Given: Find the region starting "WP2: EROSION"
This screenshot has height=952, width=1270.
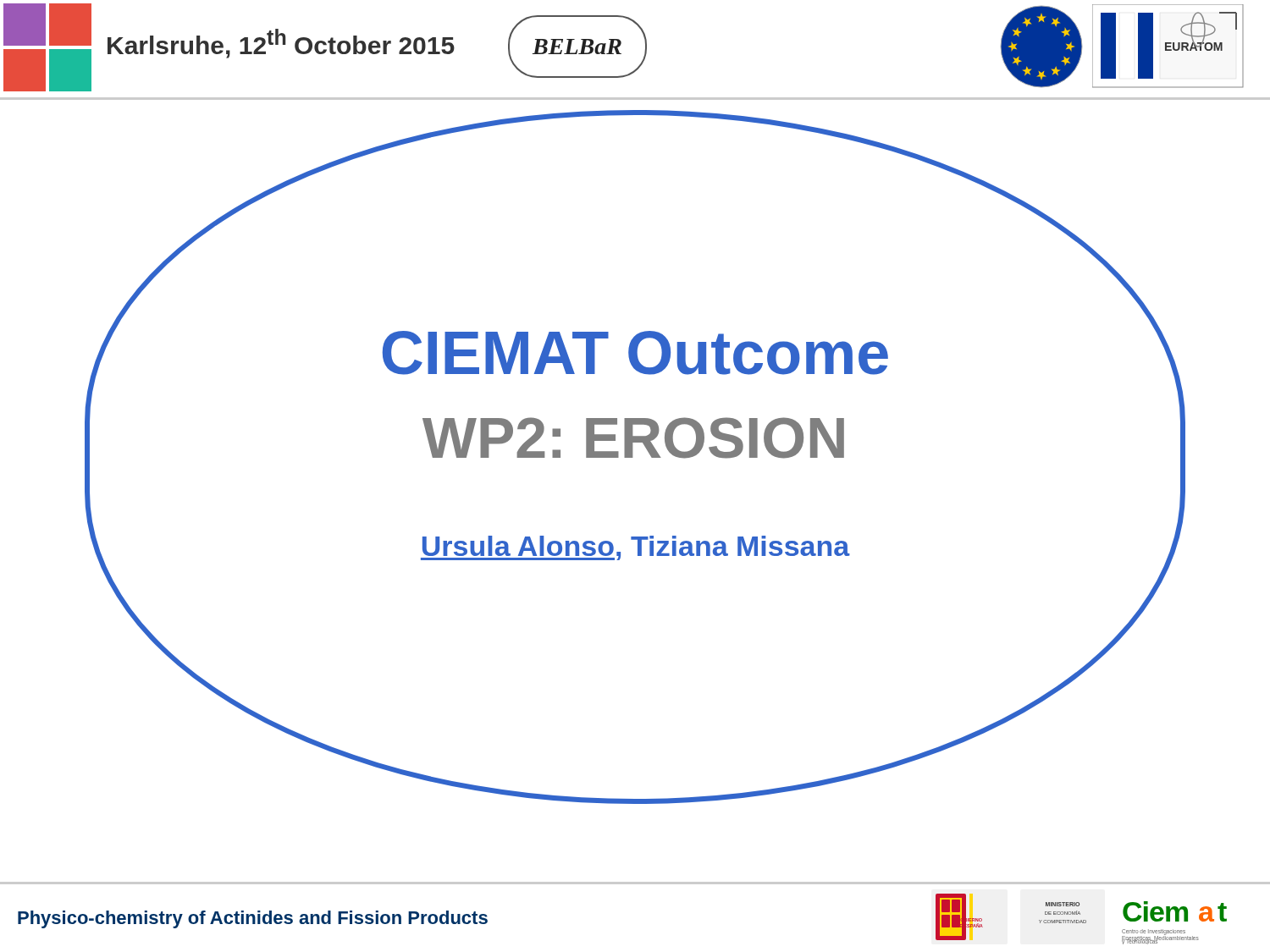Looking at the screenshot, I should 635,437.
